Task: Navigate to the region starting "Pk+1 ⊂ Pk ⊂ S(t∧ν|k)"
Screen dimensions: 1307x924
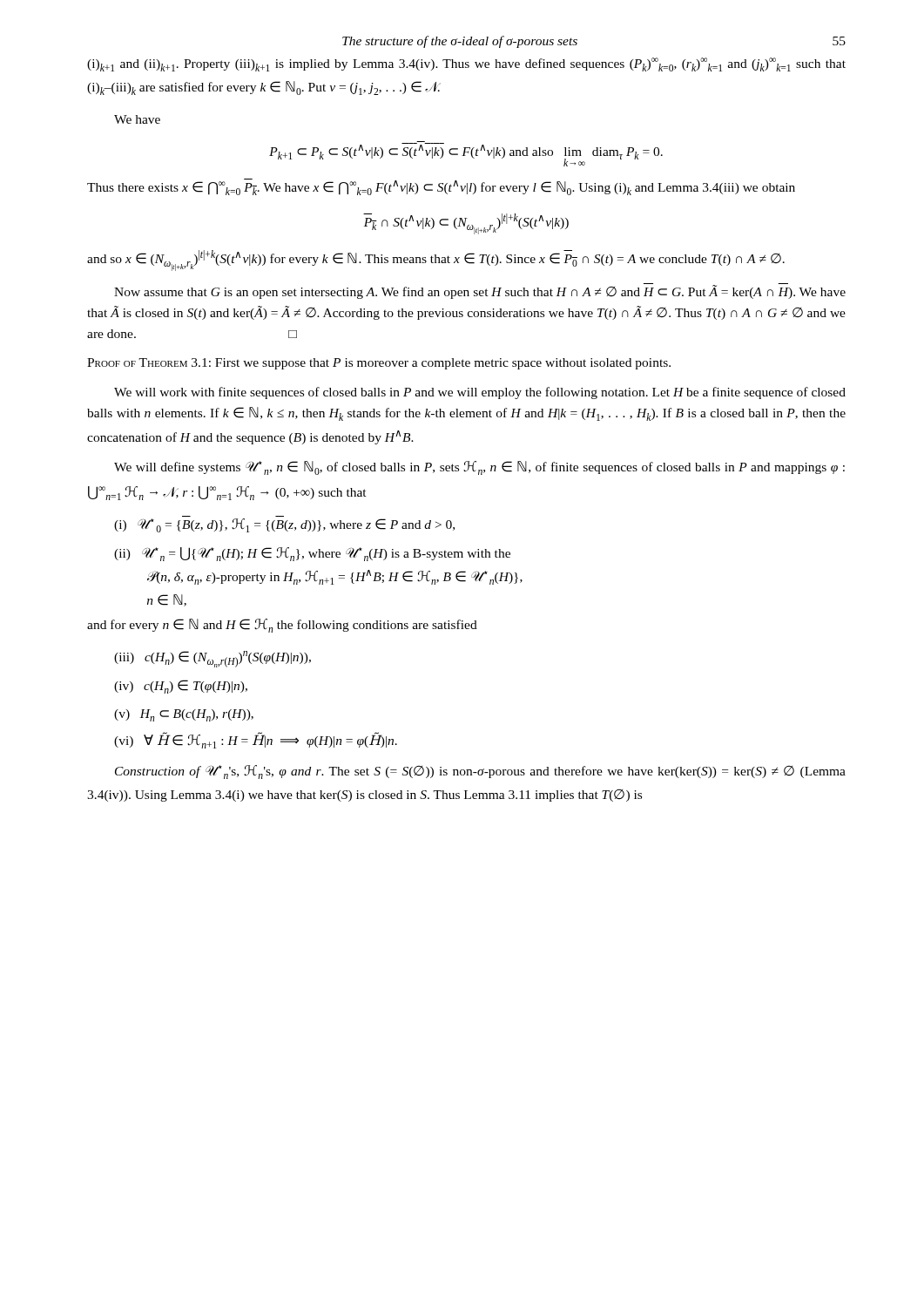Action: [x=466, y=154]
